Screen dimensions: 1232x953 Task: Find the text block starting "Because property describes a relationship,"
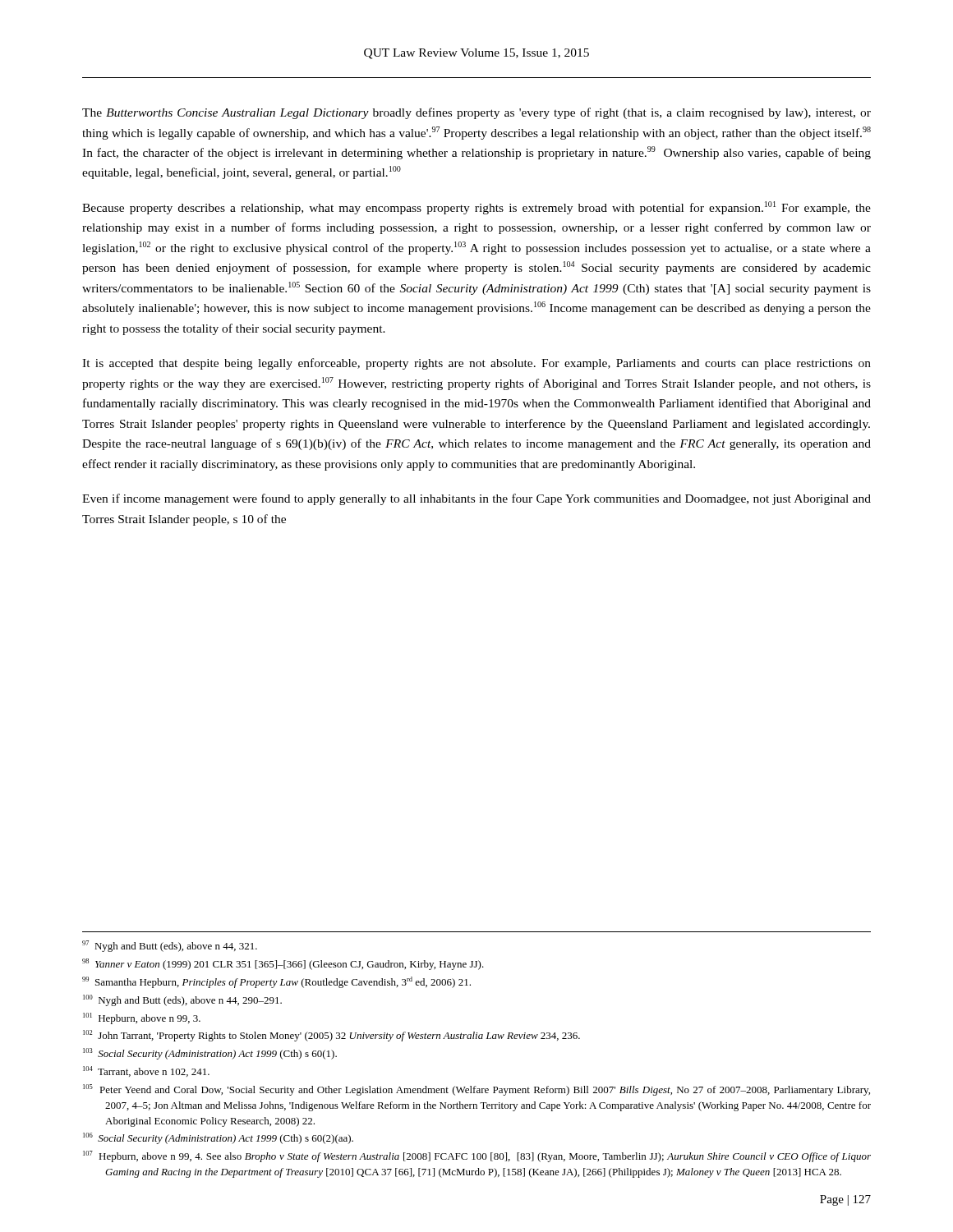coord(476,267)
